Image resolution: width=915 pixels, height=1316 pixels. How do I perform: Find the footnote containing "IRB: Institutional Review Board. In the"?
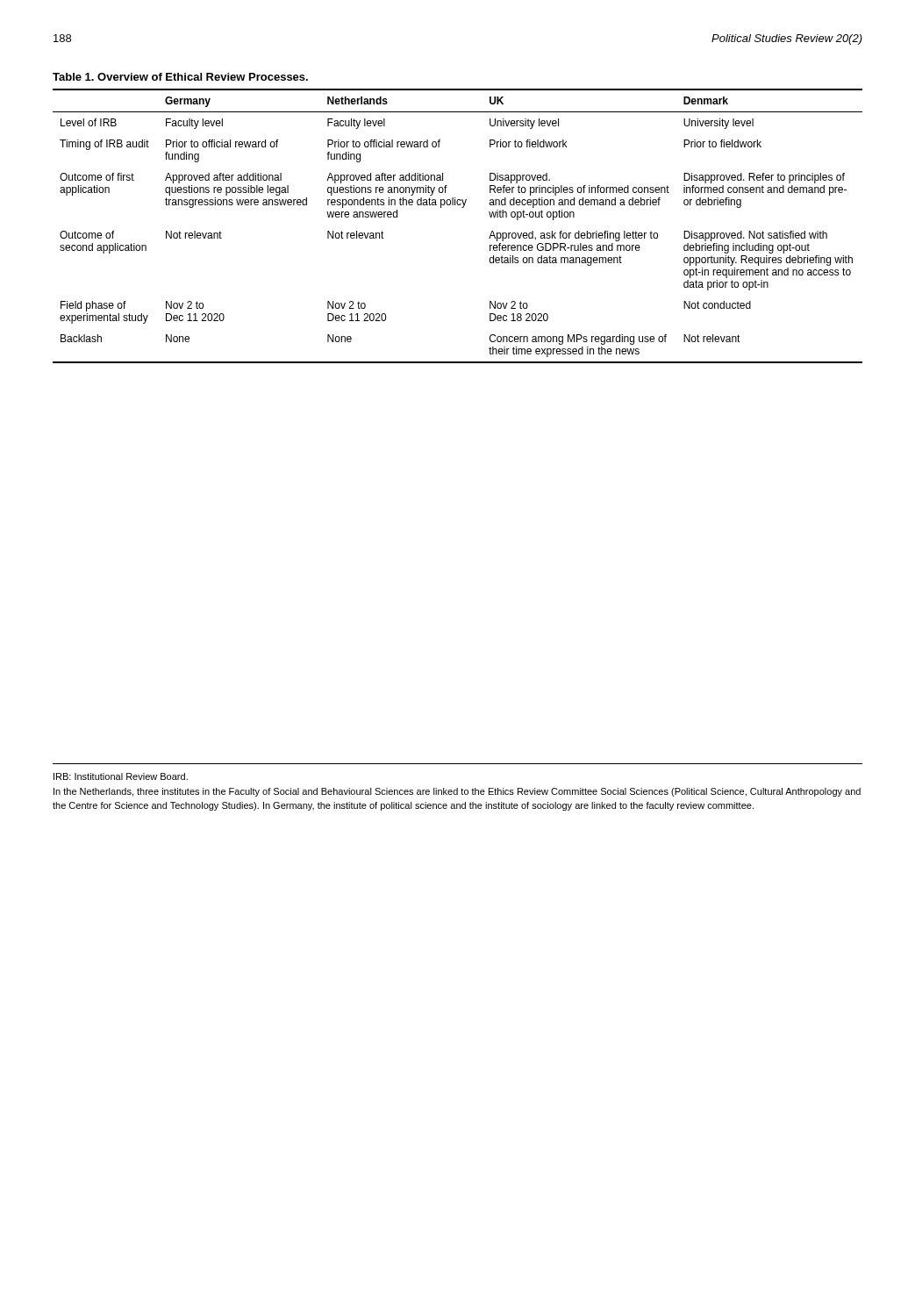[x=457, y=791]
